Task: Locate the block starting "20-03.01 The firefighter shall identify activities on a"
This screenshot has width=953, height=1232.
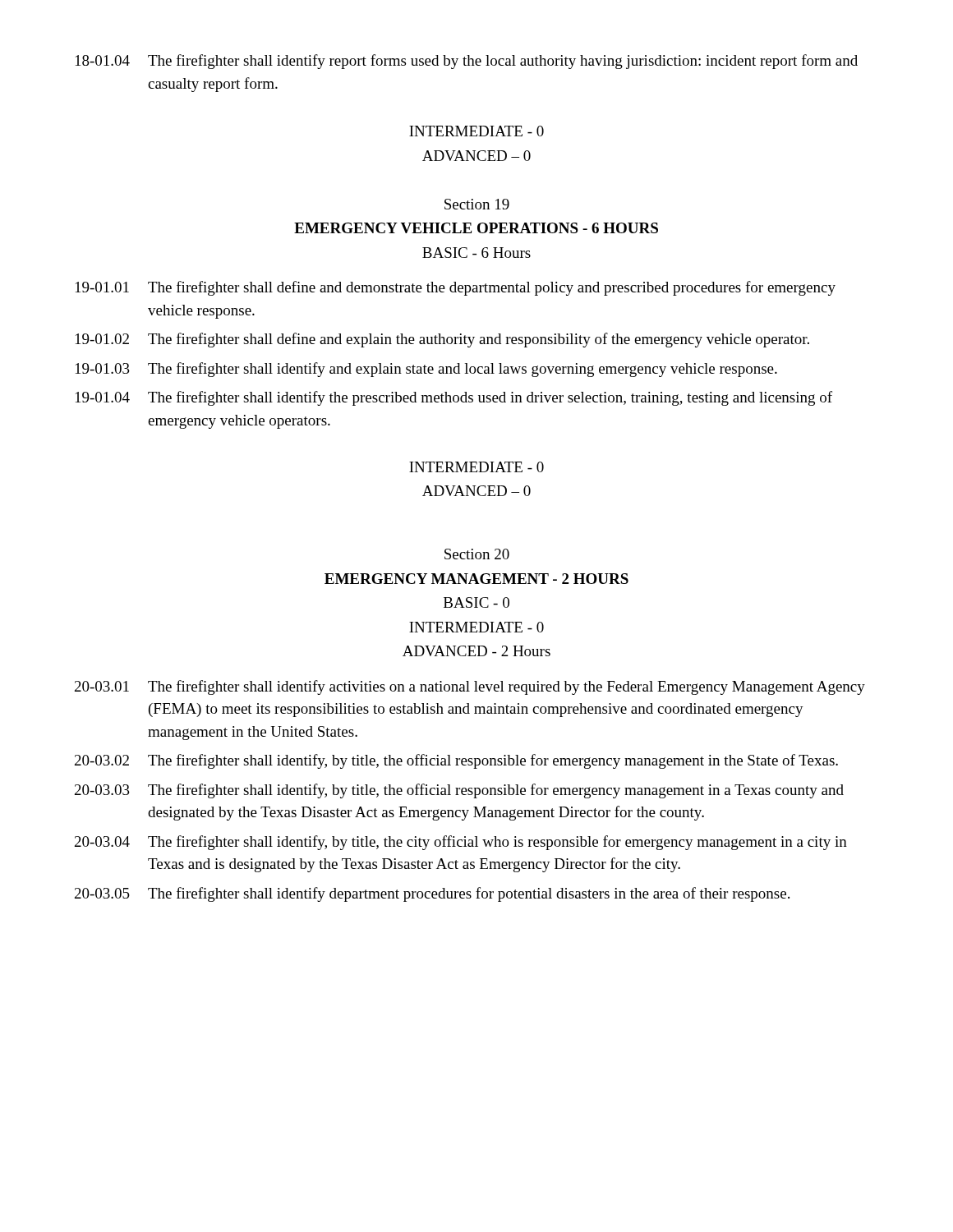Action: (476, 709)
